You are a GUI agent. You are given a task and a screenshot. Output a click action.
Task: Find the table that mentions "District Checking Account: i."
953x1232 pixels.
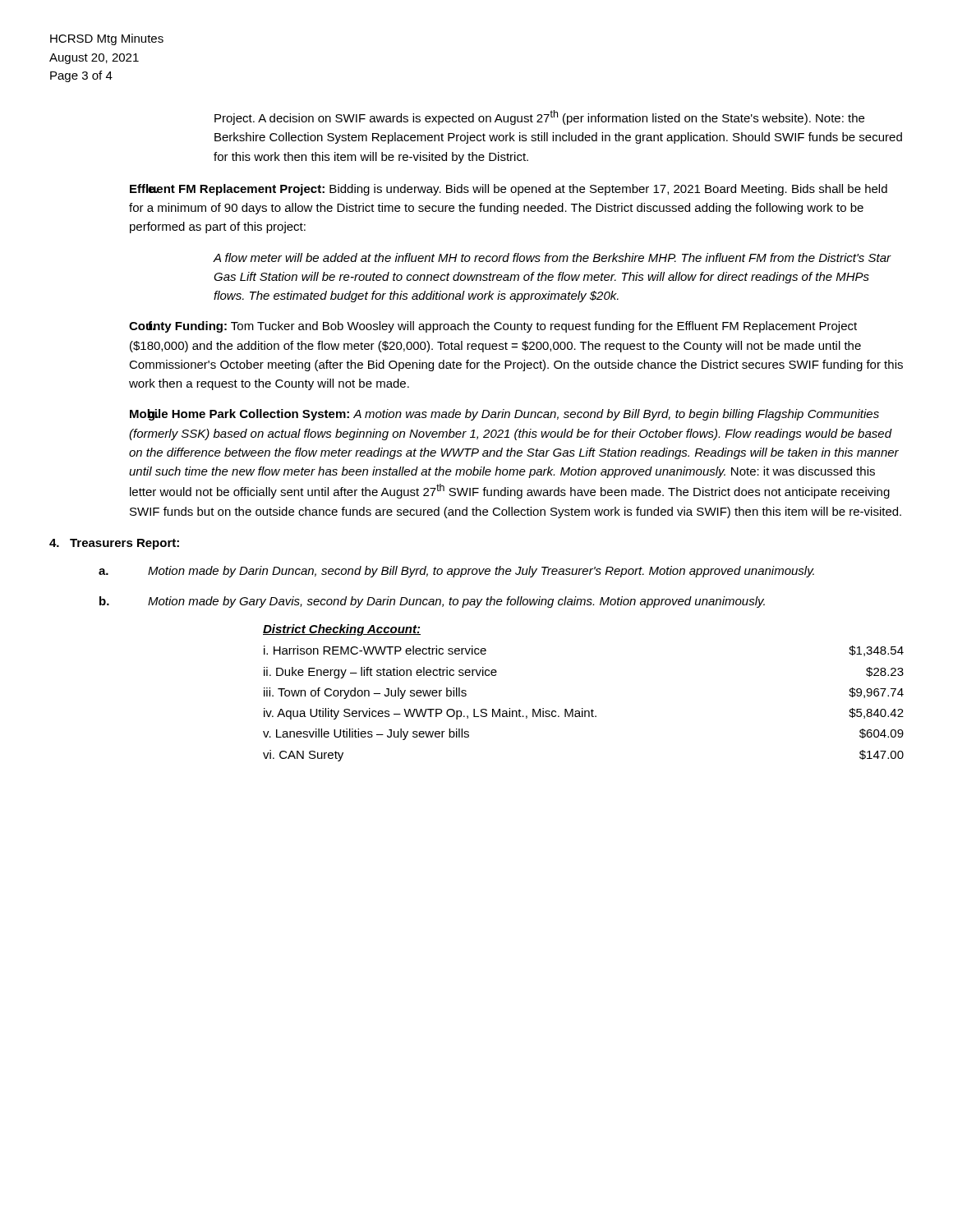583,693
